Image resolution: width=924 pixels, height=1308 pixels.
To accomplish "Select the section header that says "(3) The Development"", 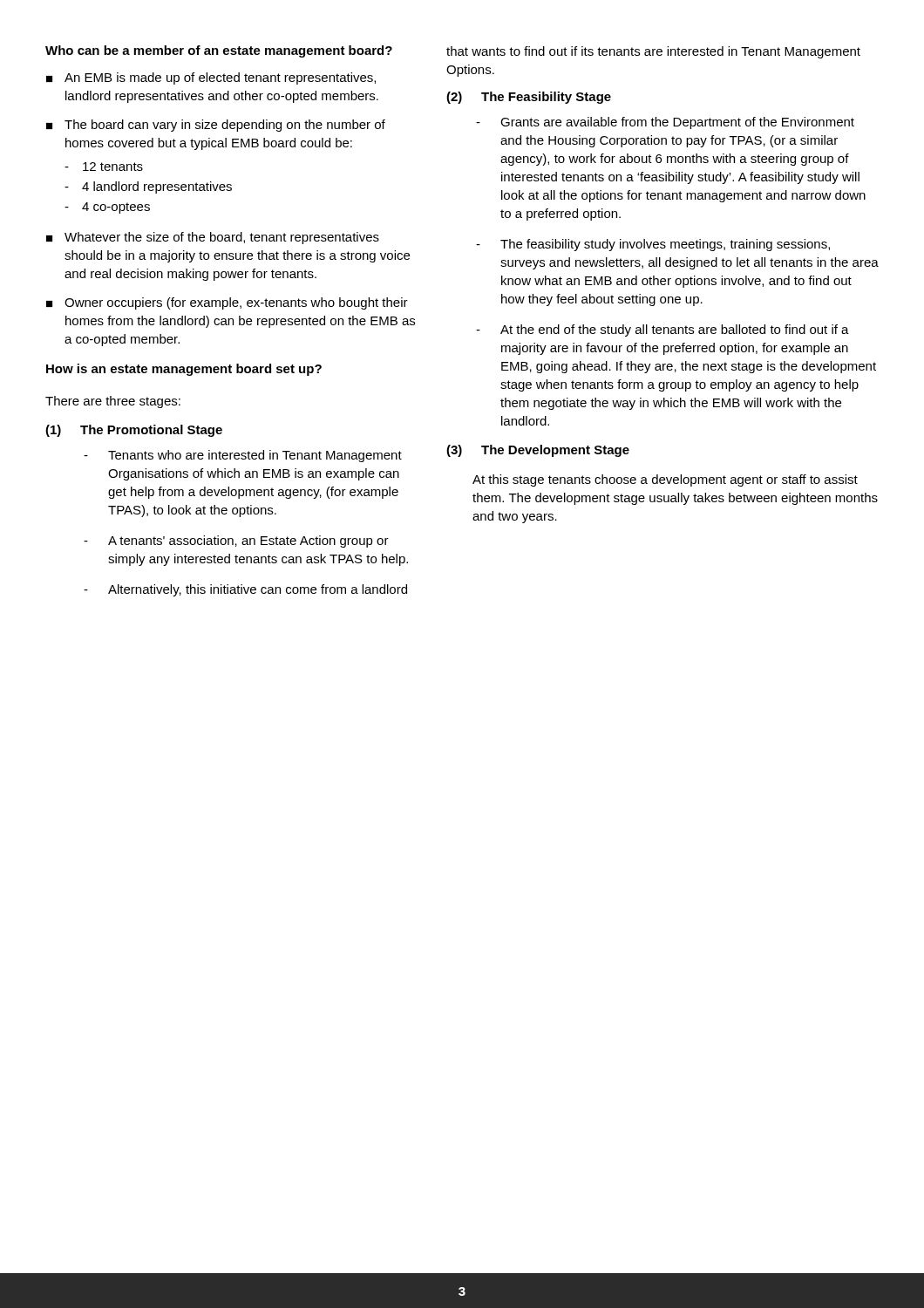I will [x=538, y=451].
